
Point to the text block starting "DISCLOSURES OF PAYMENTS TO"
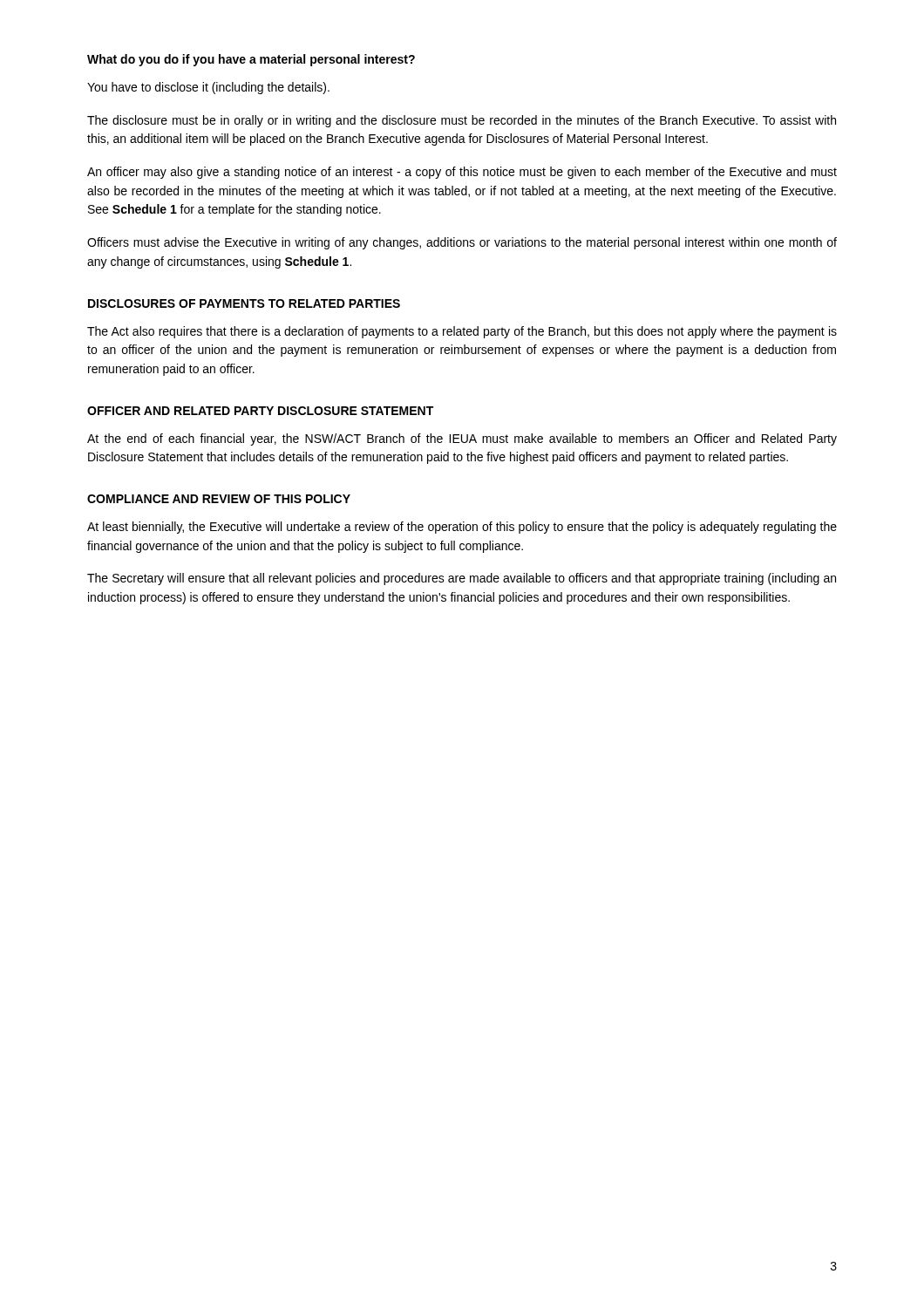(244, 303)
